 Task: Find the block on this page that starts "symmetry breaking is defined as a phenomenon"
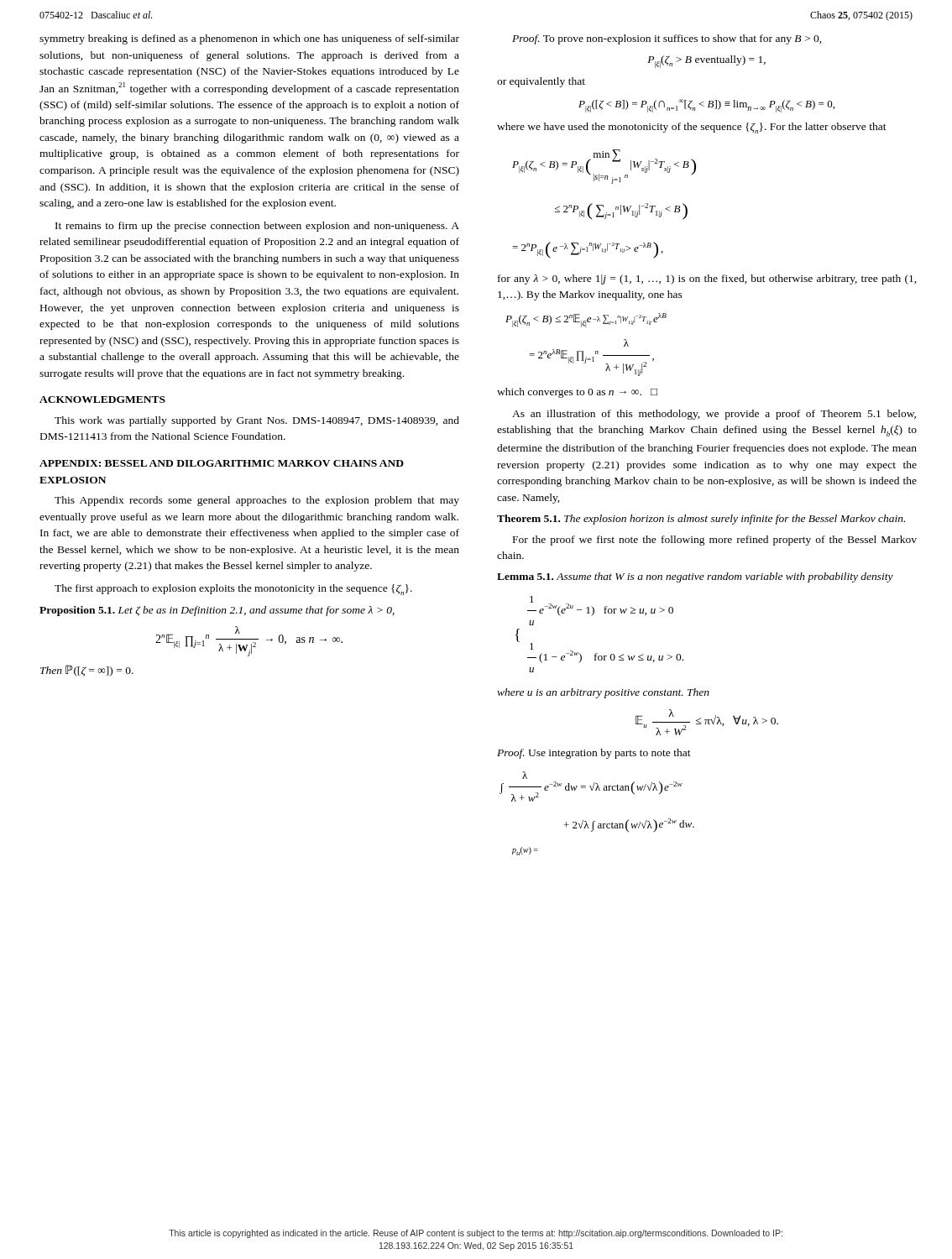pyautogui.click(x=249, y=121)
